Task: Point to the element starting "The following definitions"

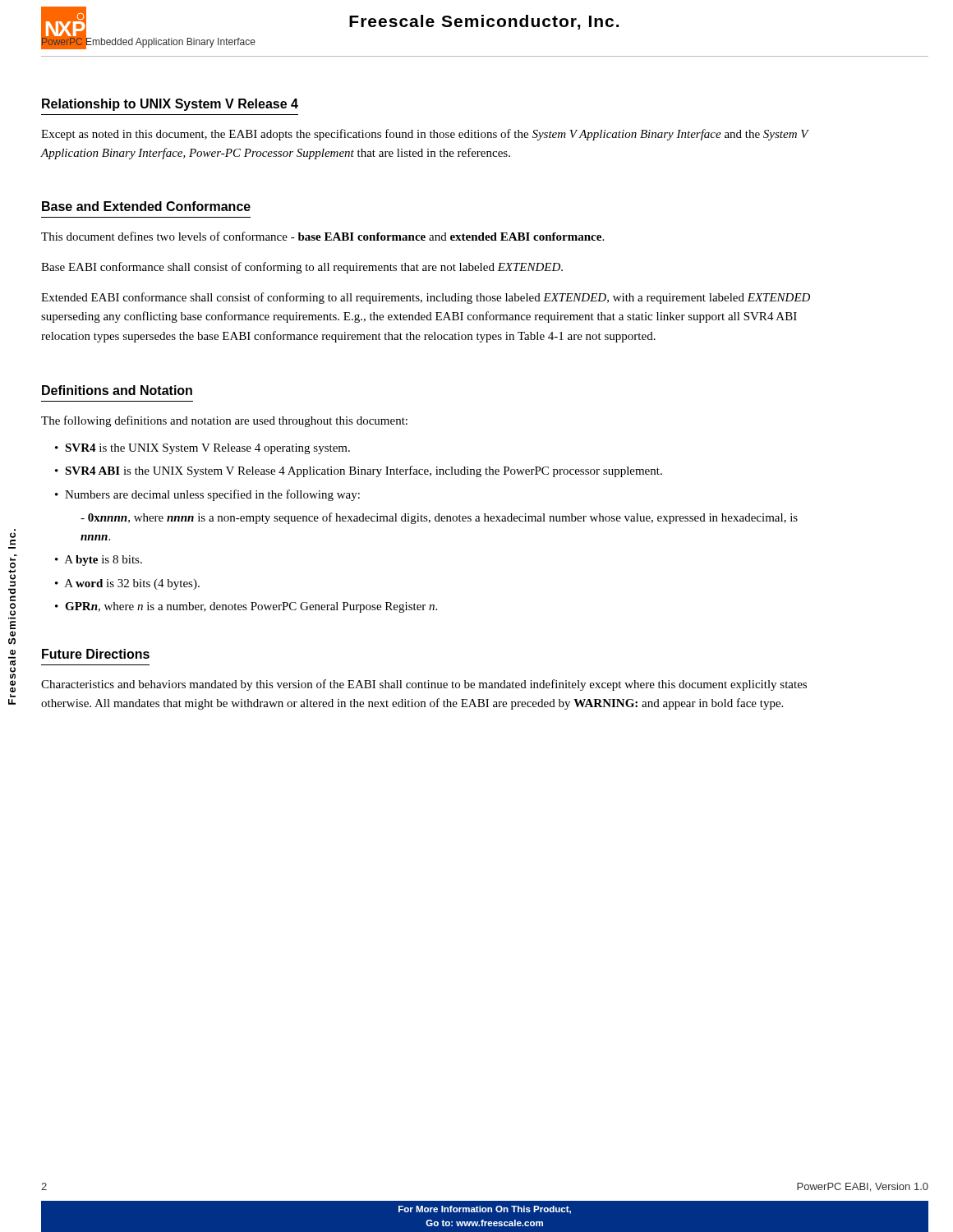Action: pos(225,420)
